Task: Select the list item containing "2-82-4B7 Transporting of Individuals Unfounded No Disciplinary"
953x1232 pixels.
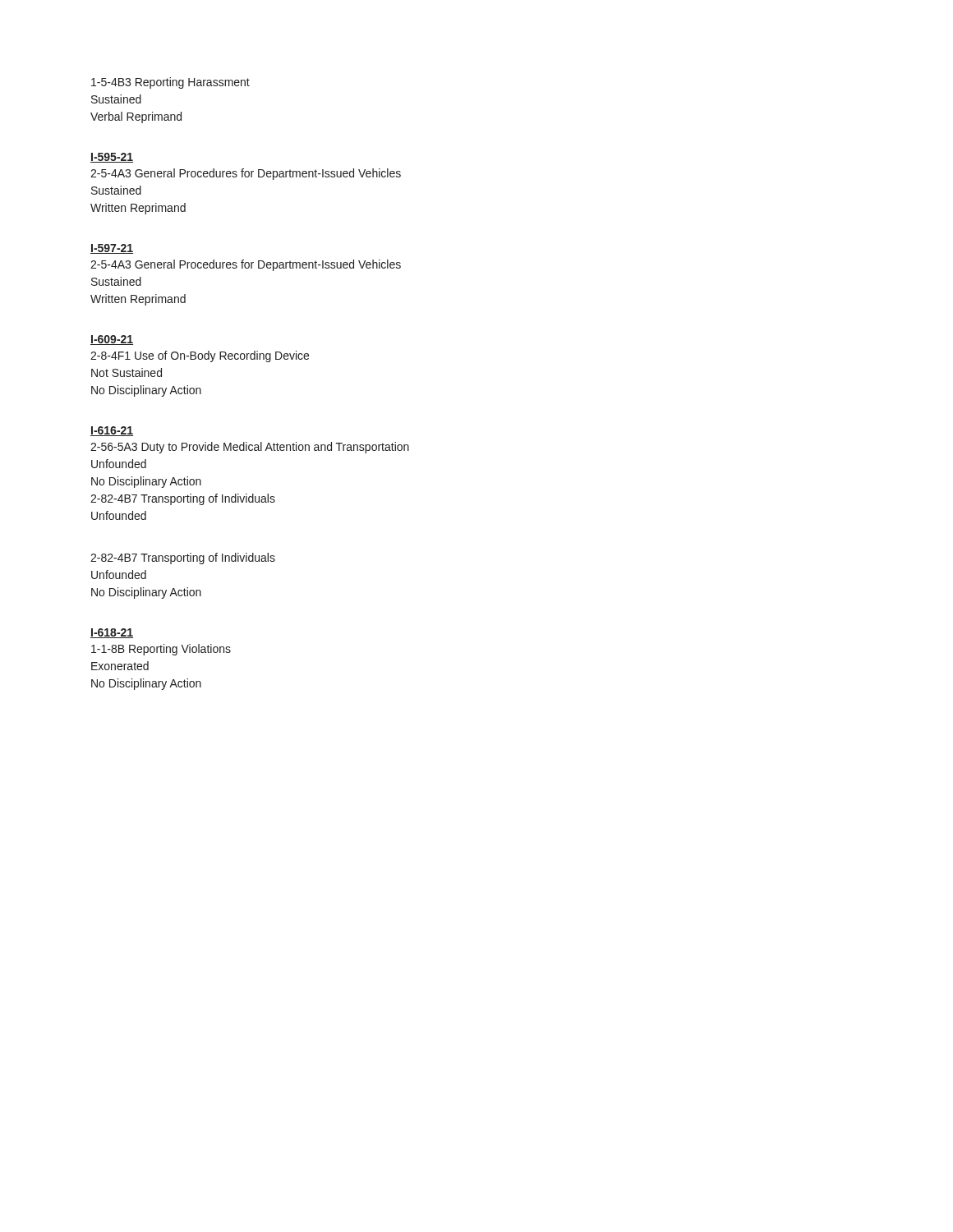Action: 183,559
